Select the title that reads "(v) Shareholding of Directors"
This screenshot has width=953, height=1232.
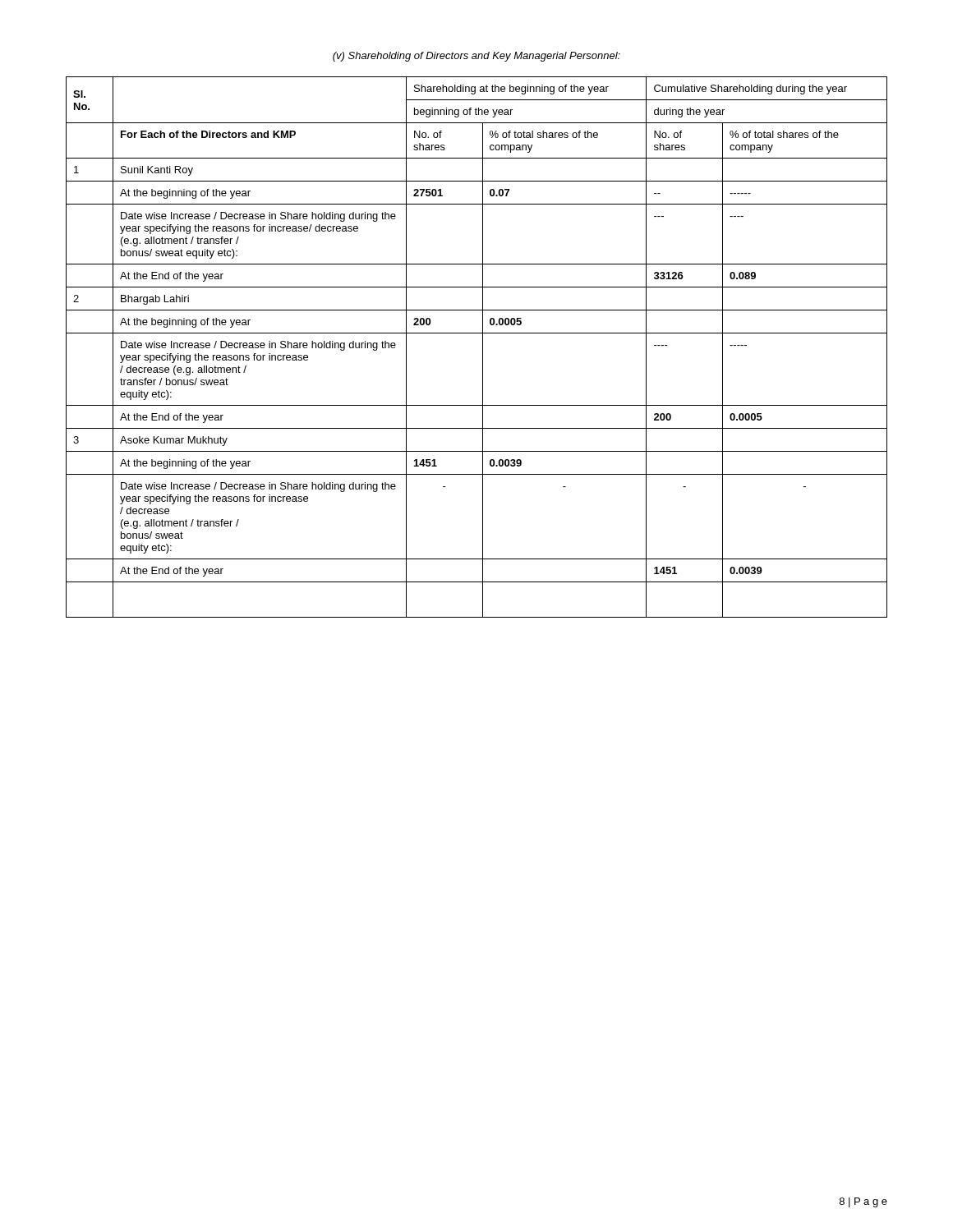[476, 55]
